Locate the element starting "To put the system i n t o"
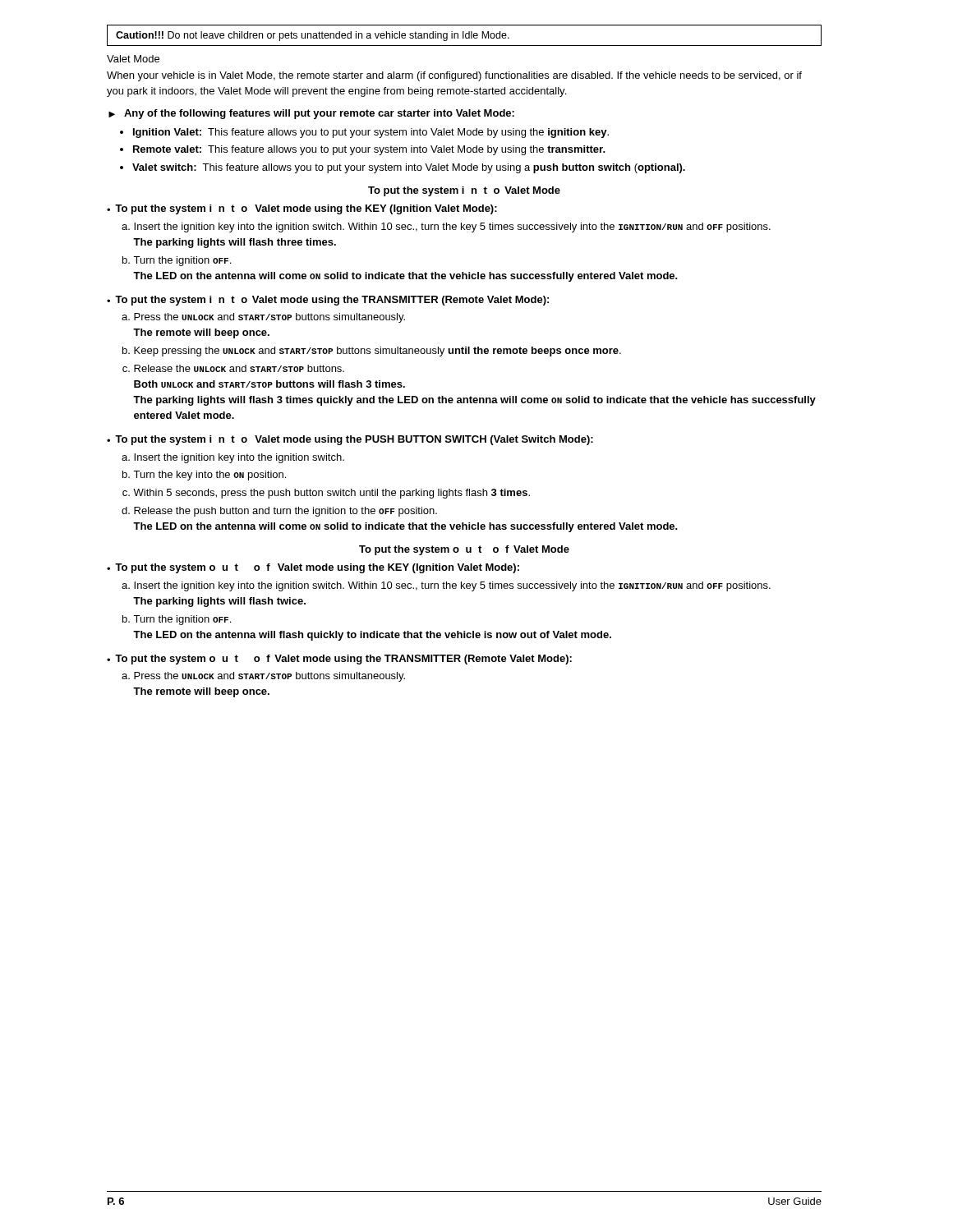This screenshot has width=953, height=1232. click(x=464, y=190)
